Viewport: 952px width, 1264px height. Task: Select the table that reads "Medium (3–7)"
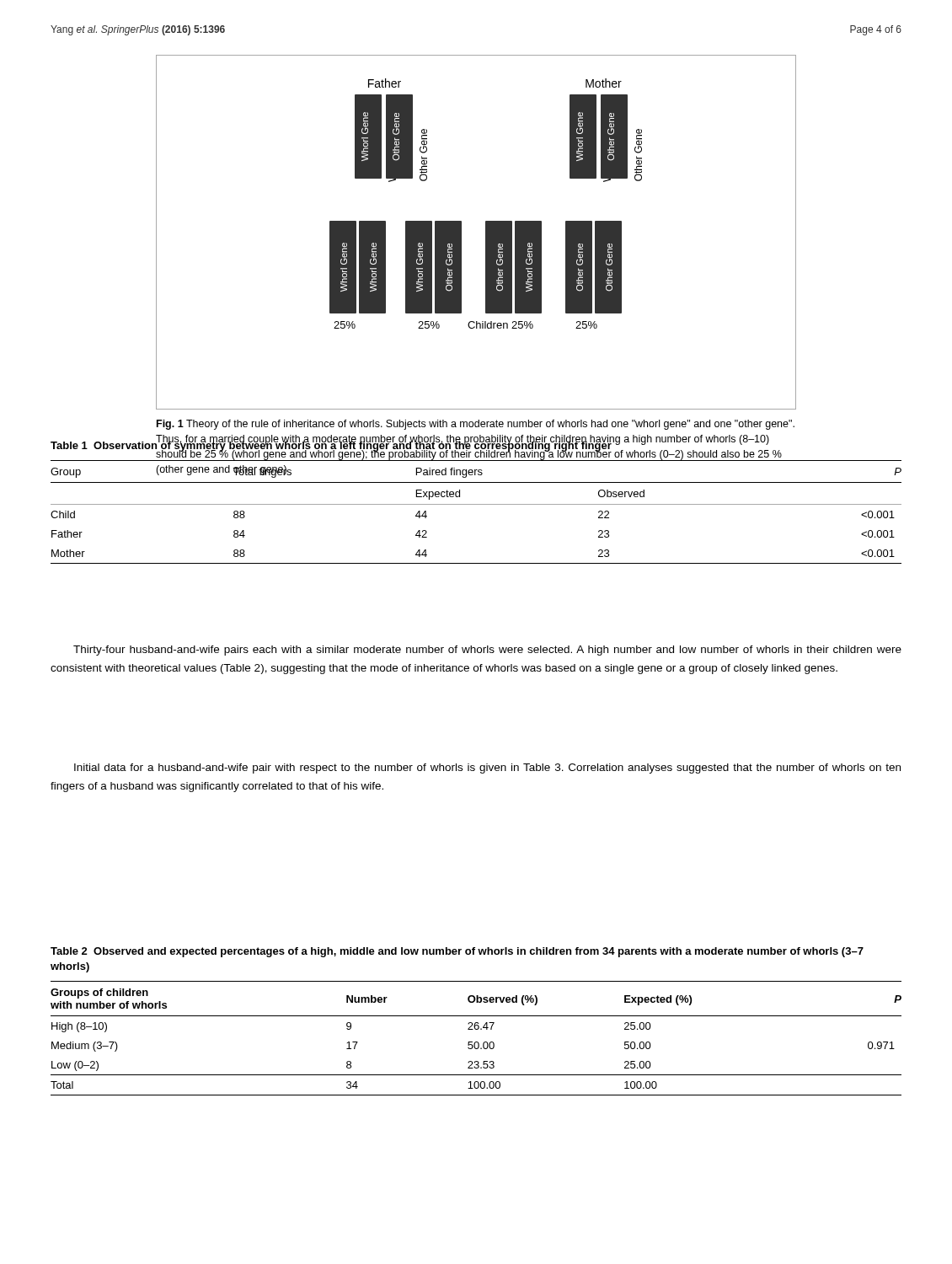click(x=476, y=1038)
